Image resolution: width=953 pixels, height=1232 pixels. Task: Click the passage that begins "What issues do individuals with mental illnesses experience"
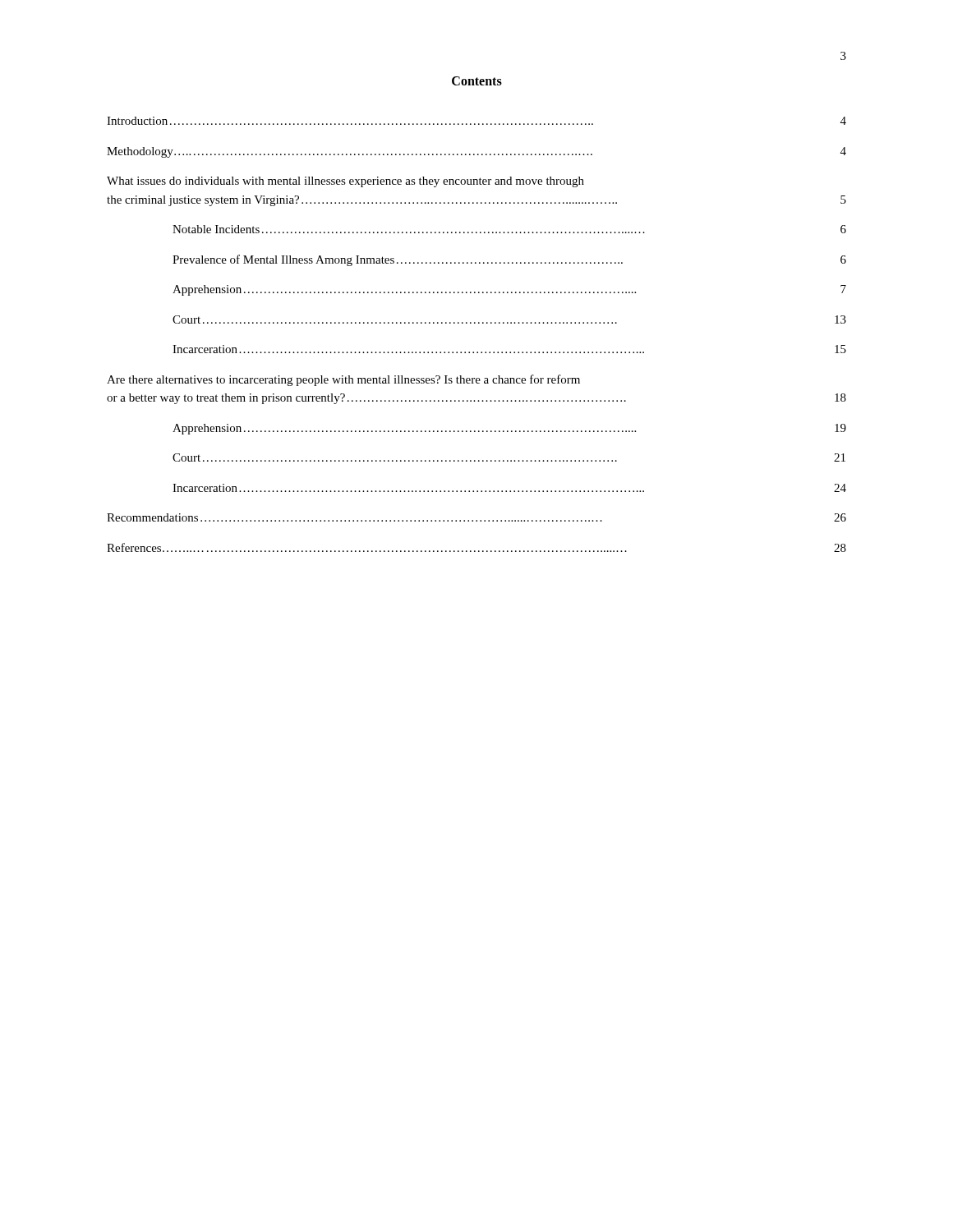(346, 181)
